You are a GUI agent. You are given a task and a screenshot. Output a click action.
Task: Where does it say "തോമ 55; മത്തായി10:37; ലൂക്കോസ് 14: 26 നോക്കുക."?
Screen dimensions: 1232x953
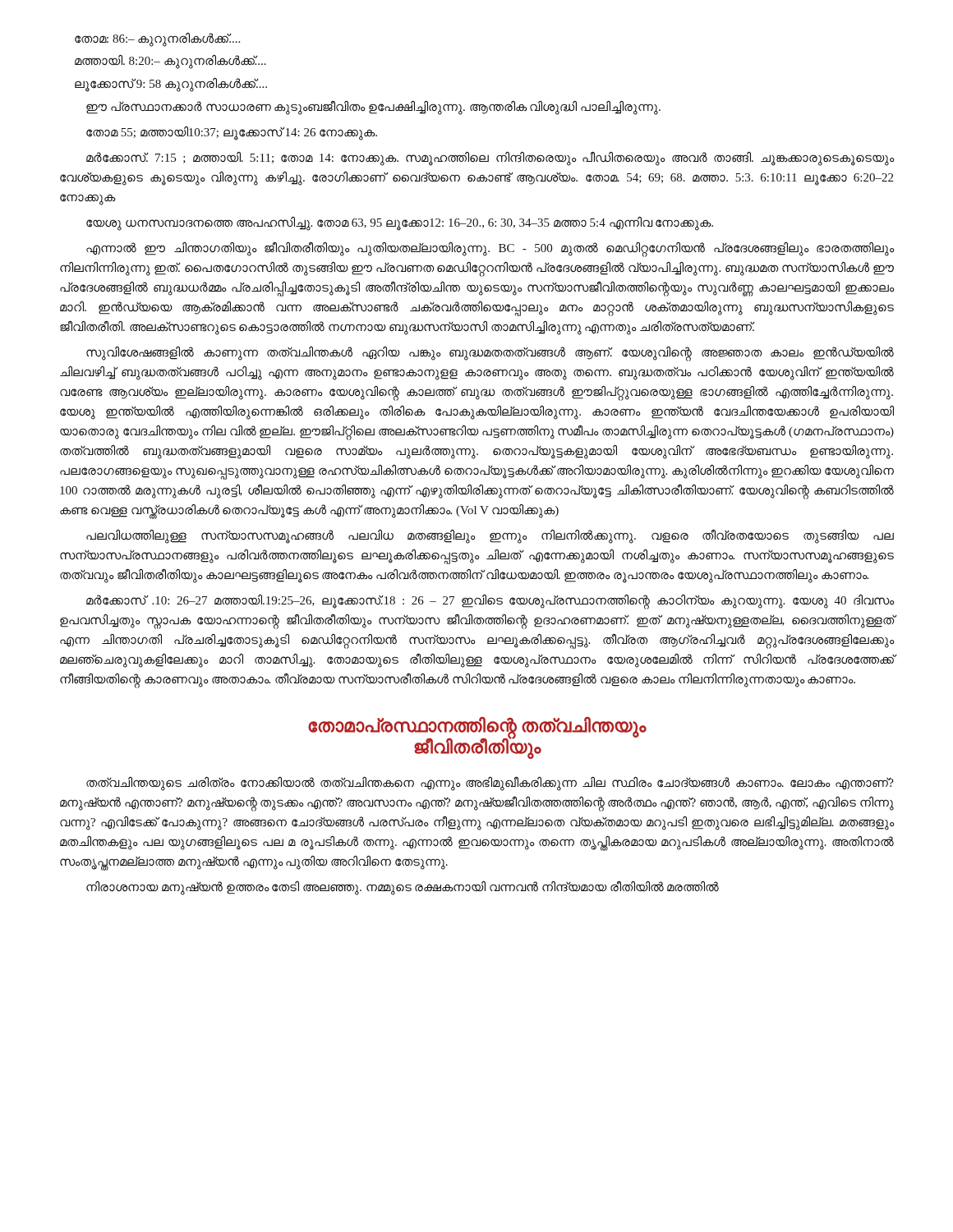coord(232,132)
